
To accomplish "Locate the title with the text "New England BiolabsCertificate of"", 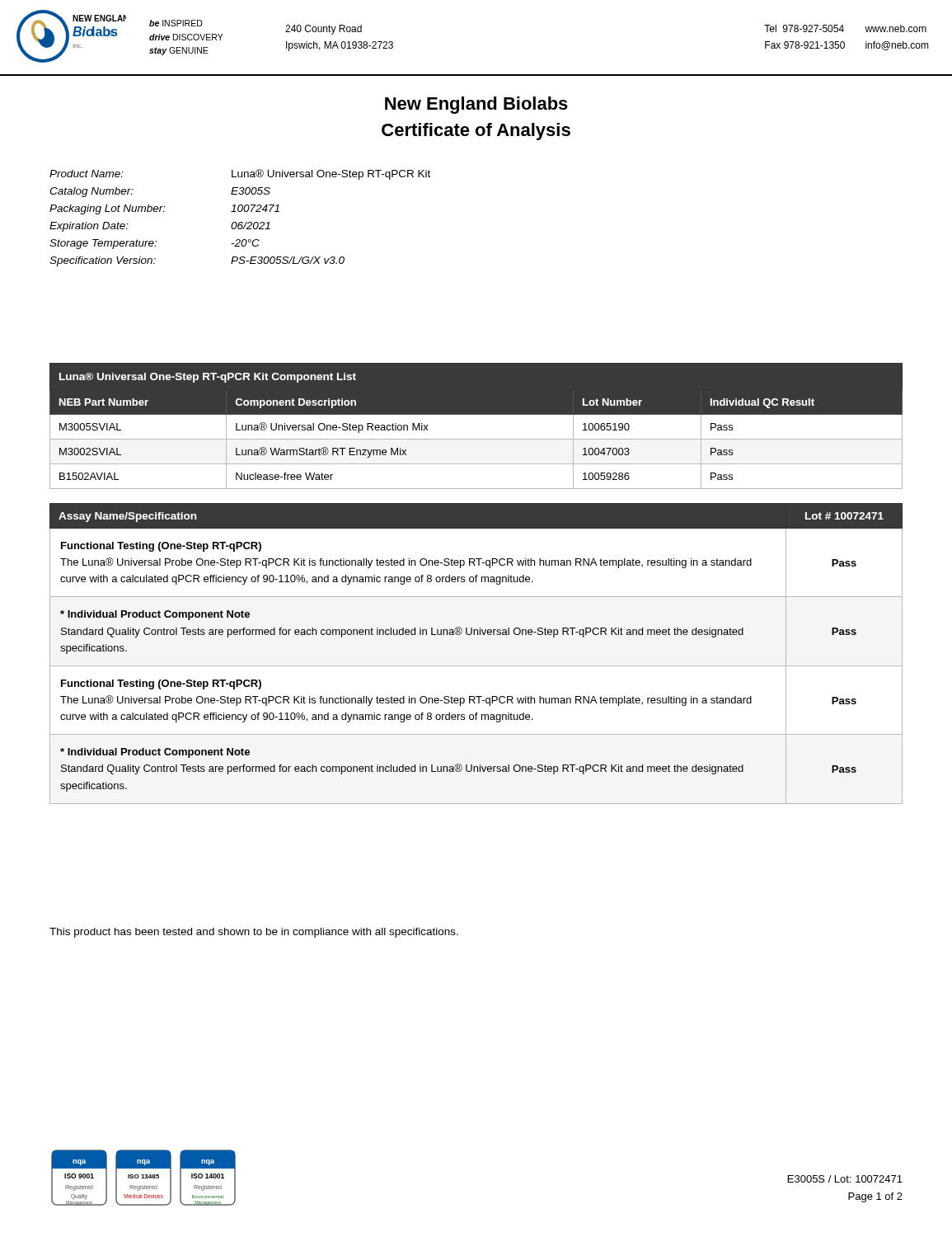I will tap(476, 117).
